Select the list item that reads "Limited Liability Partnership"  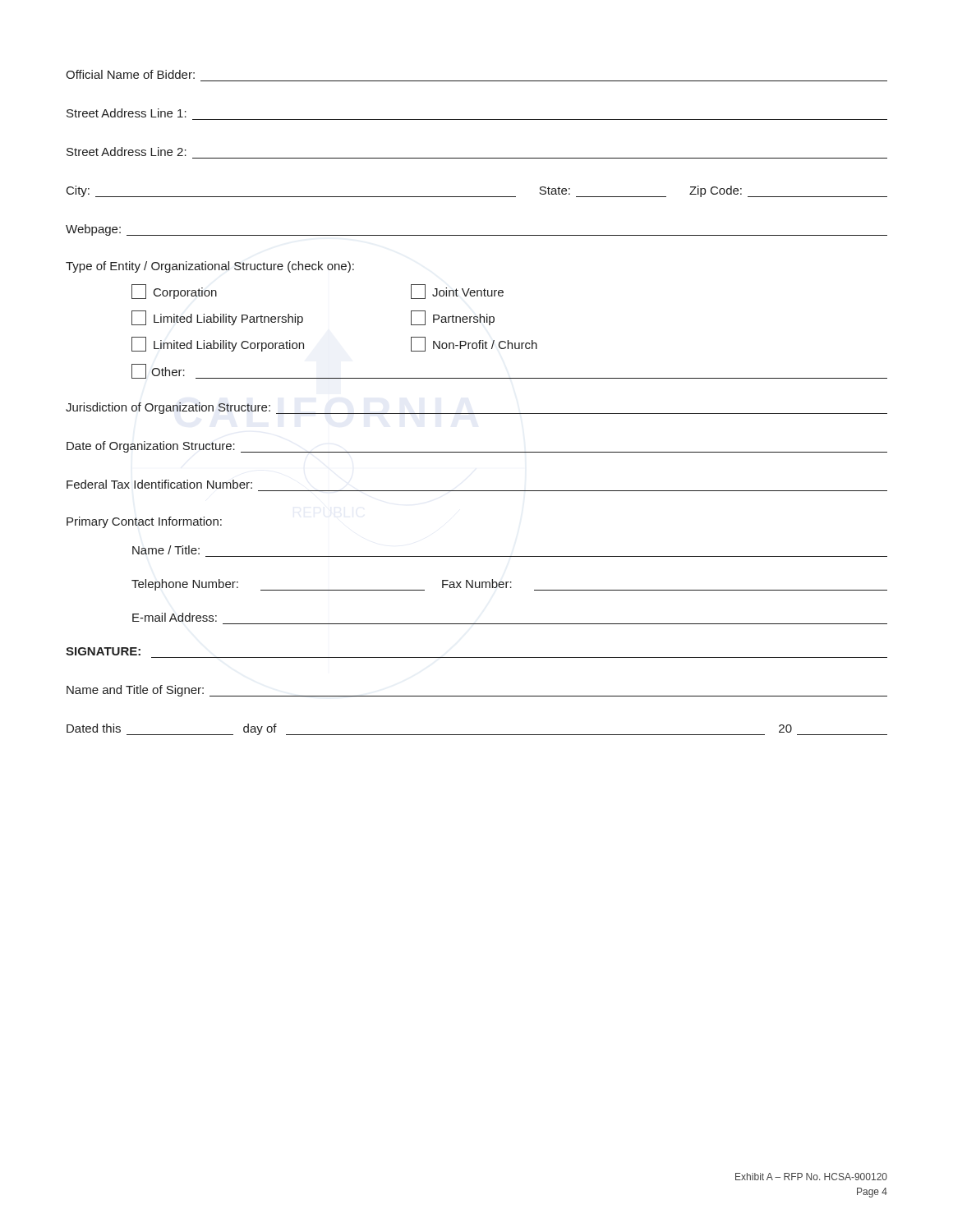[x=217, y=318]
